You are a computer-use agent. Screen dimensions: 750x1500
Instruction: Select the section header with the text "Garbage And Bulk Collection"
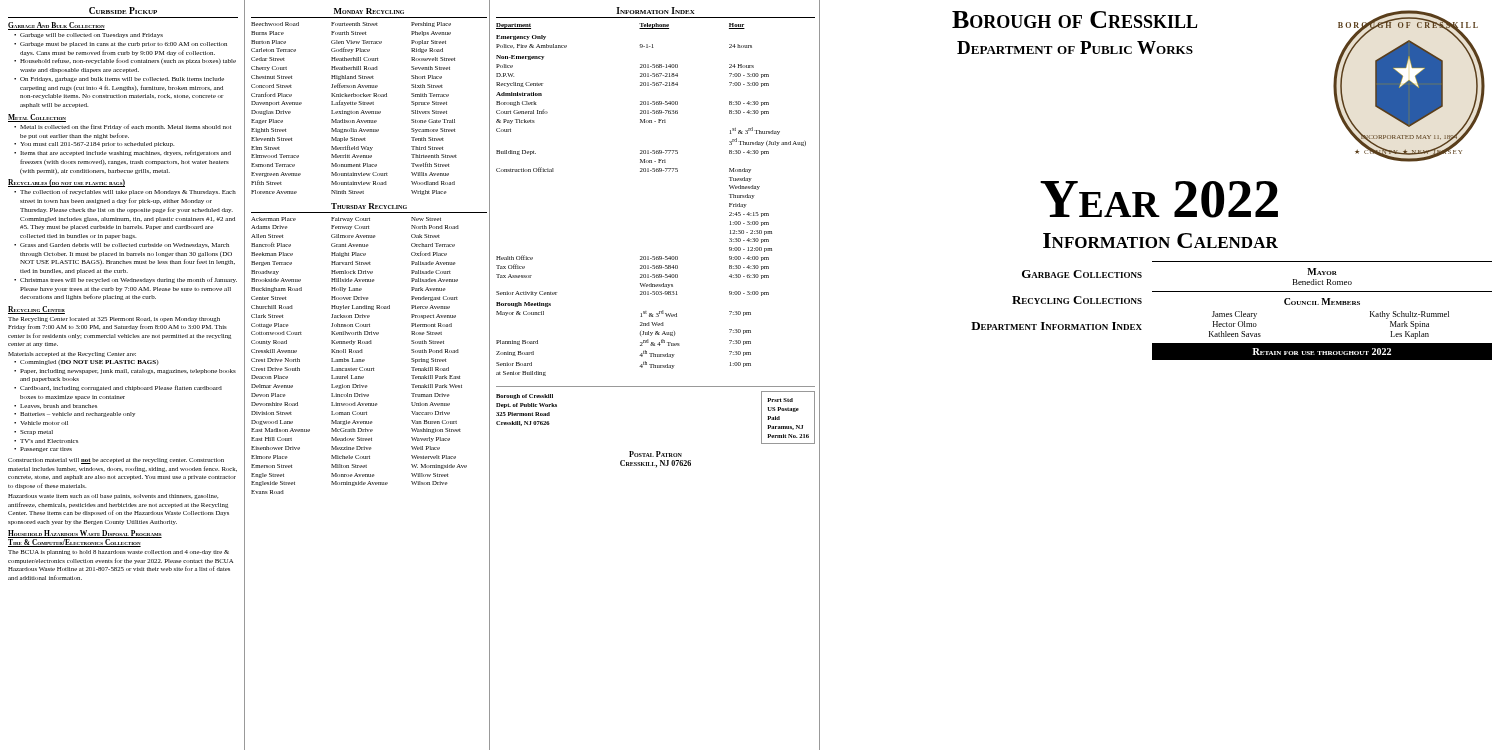(x=56, y=26)
